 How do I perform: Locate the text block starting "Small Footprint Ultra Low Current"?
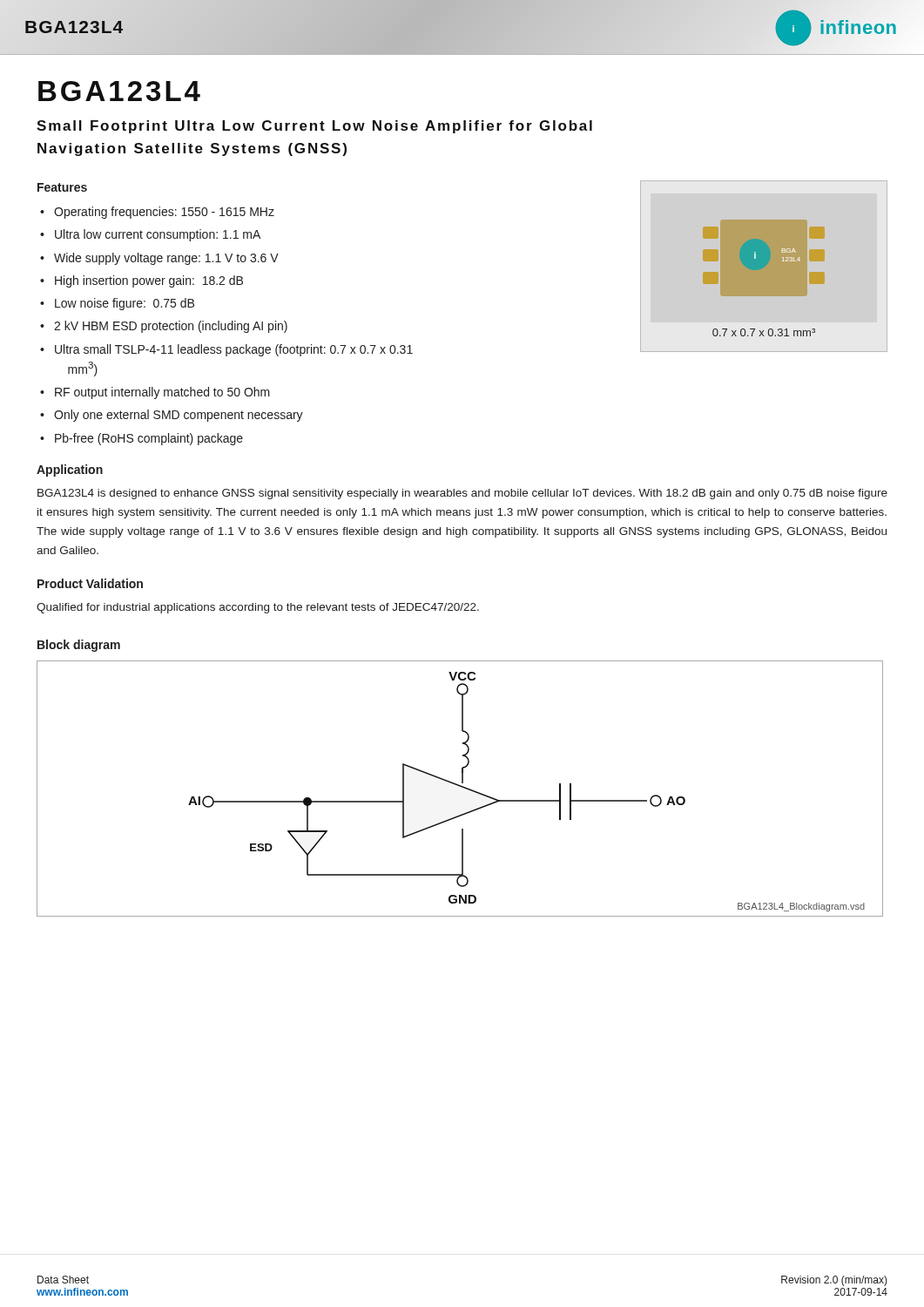316,137
